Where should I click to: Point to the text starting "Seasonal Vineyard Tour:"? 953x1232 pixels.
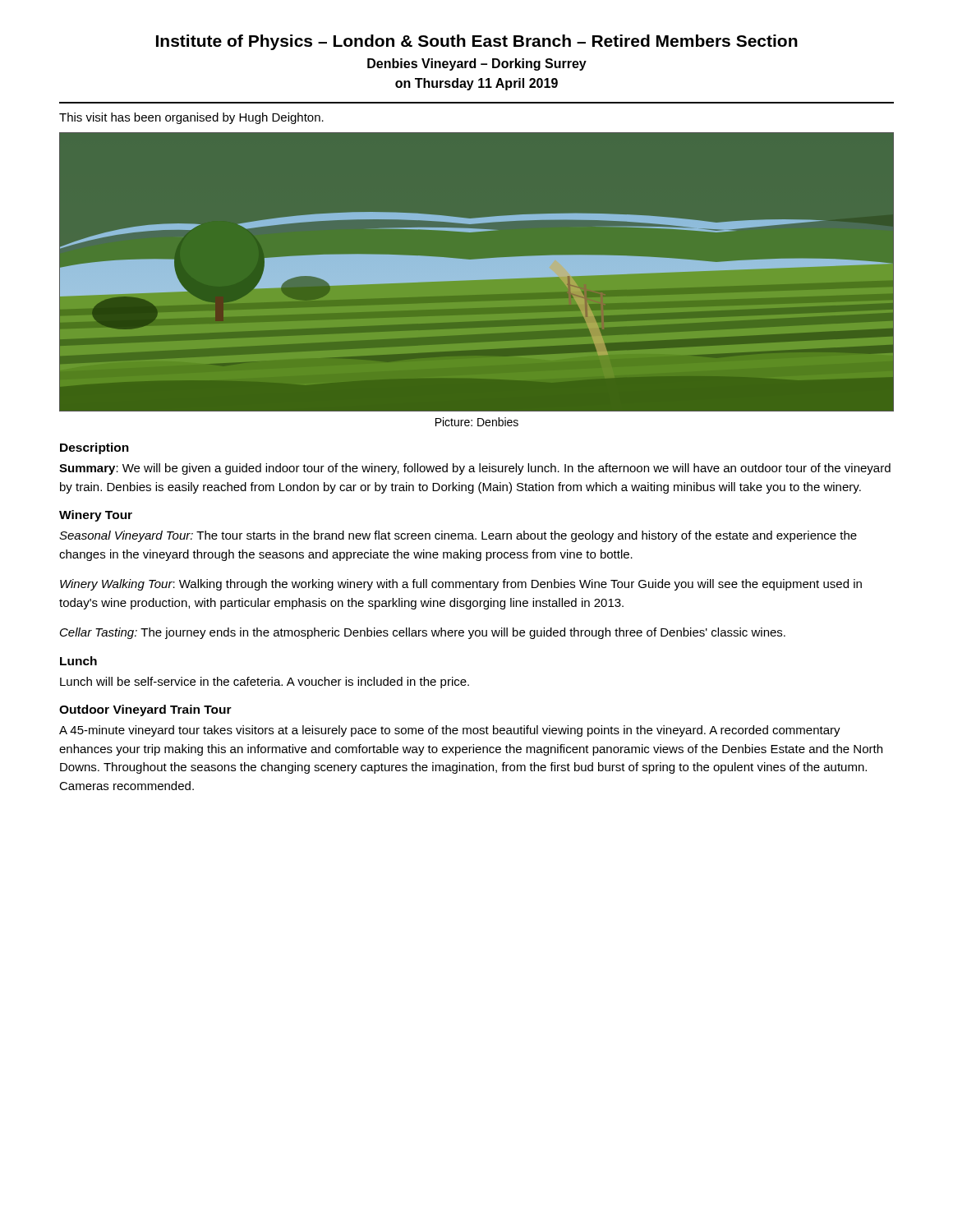tap(458, 544)
